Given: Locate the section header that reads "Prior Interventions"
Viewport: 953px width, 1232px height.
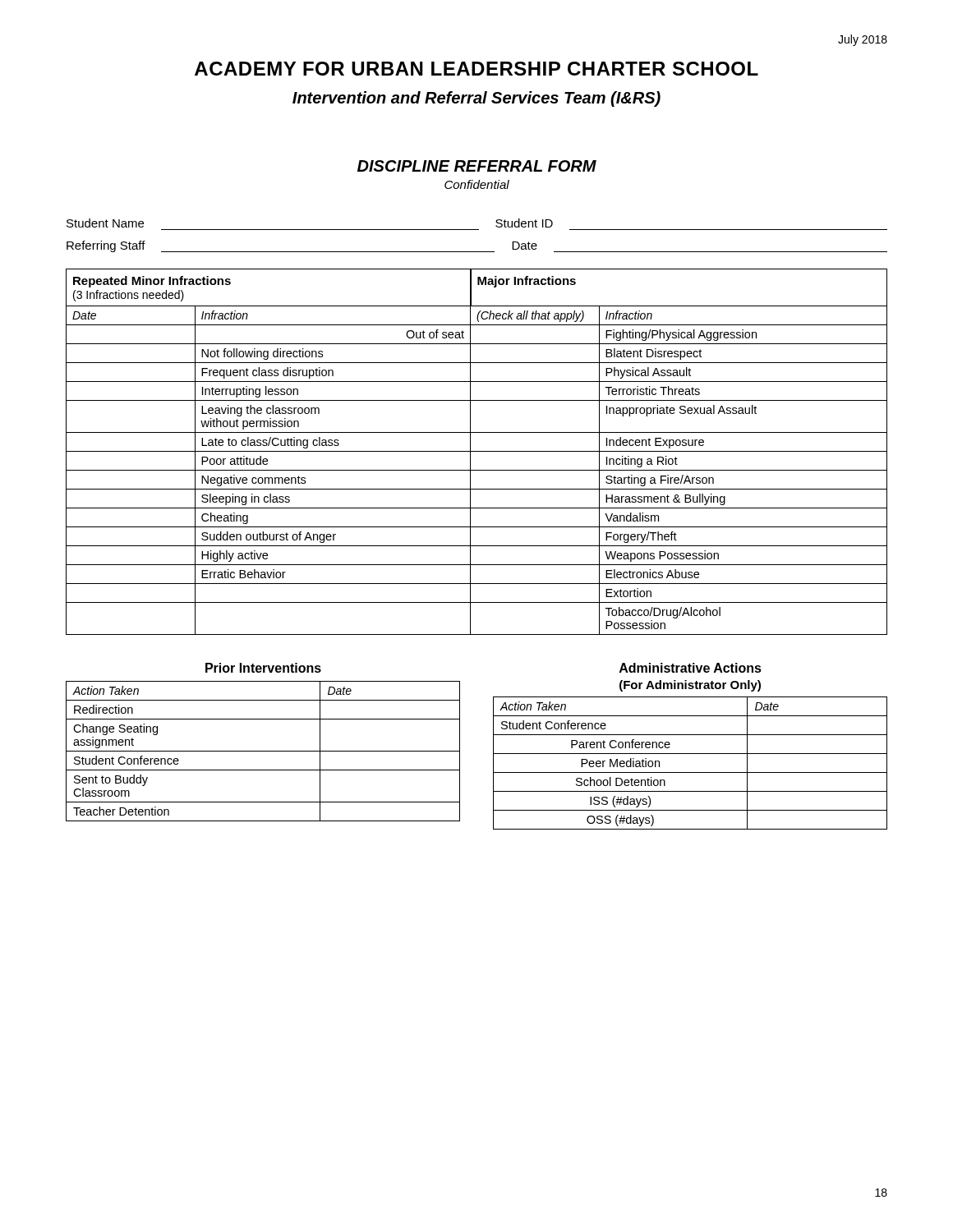Looking at the screenshot, I should click(263, 668).
